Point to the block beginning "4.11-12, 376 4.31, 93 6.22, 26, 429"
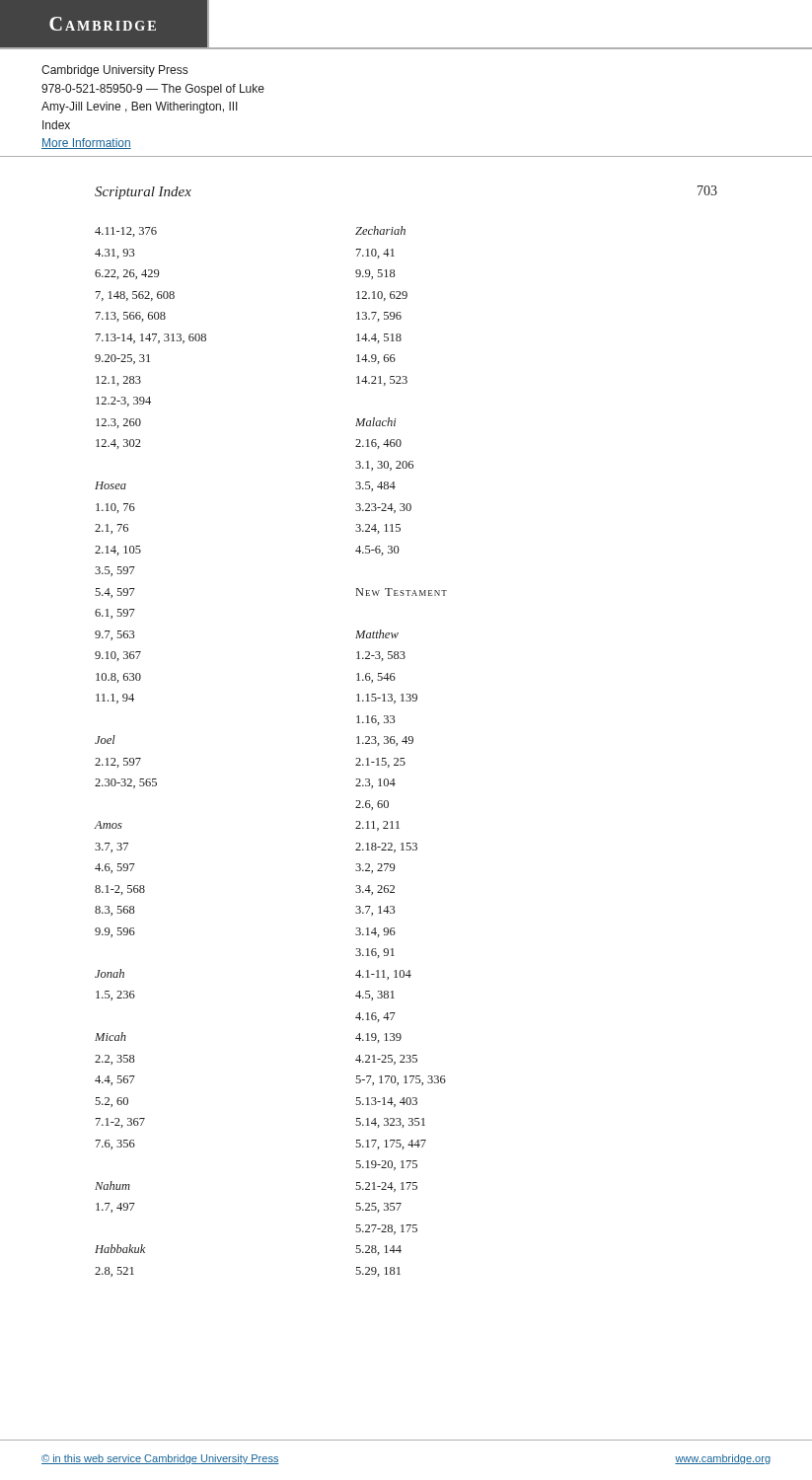This screenshot has width=812, height=1480. pos(126,232)
